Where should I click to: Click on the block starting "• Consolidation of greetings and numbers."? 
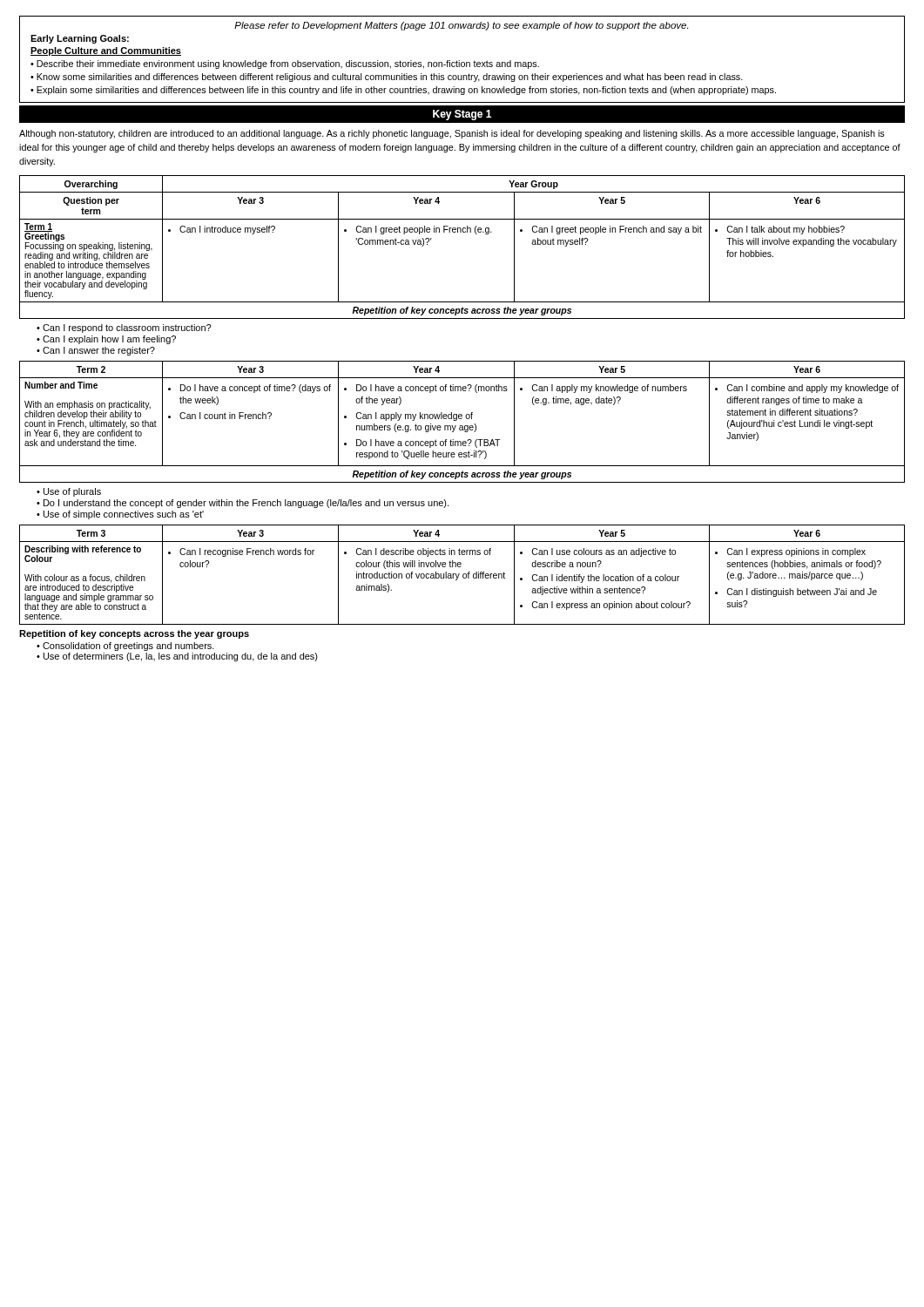click(126, 646)
